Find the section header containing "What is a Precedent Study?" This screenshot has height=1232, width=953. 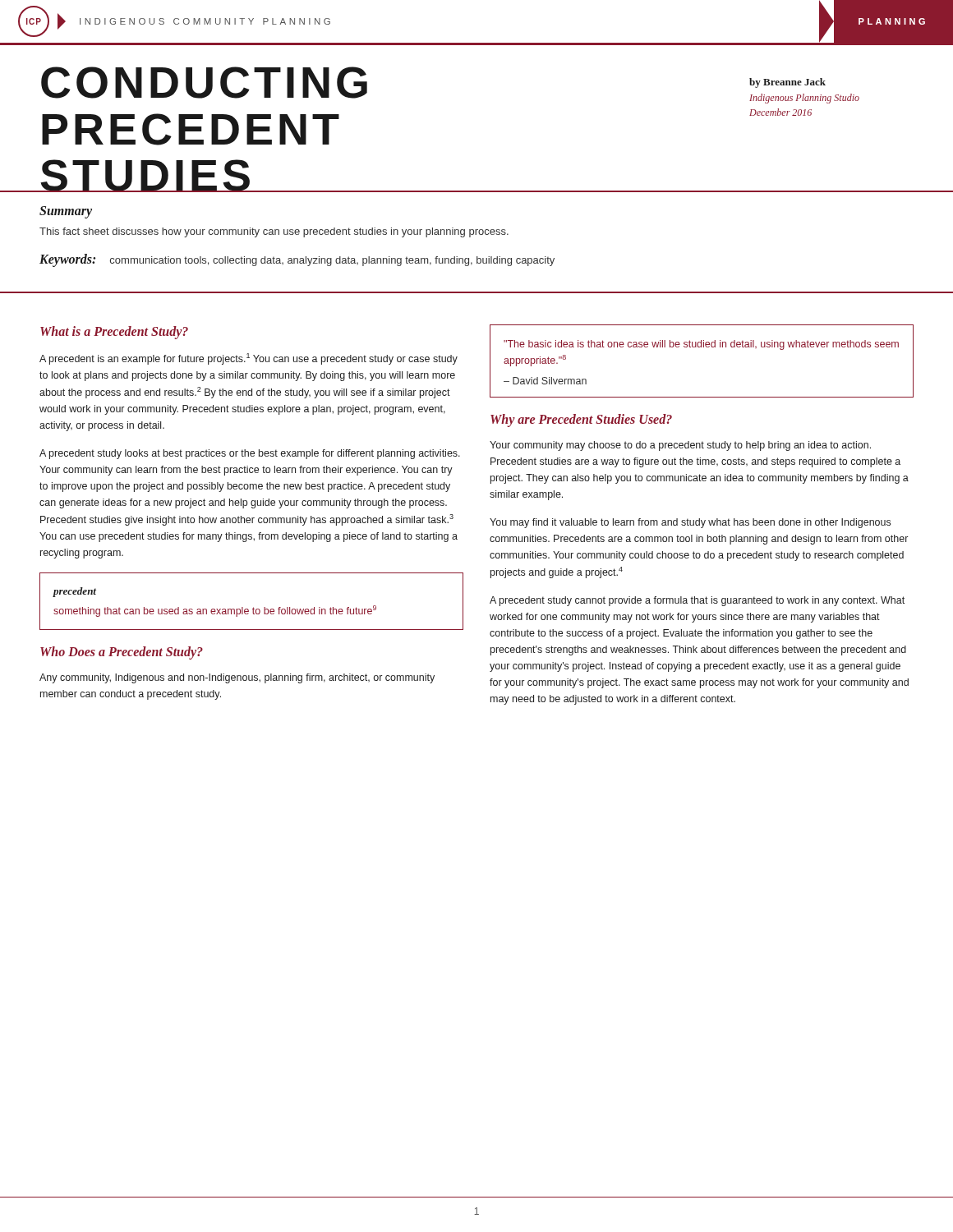click(x=114, y=333)
